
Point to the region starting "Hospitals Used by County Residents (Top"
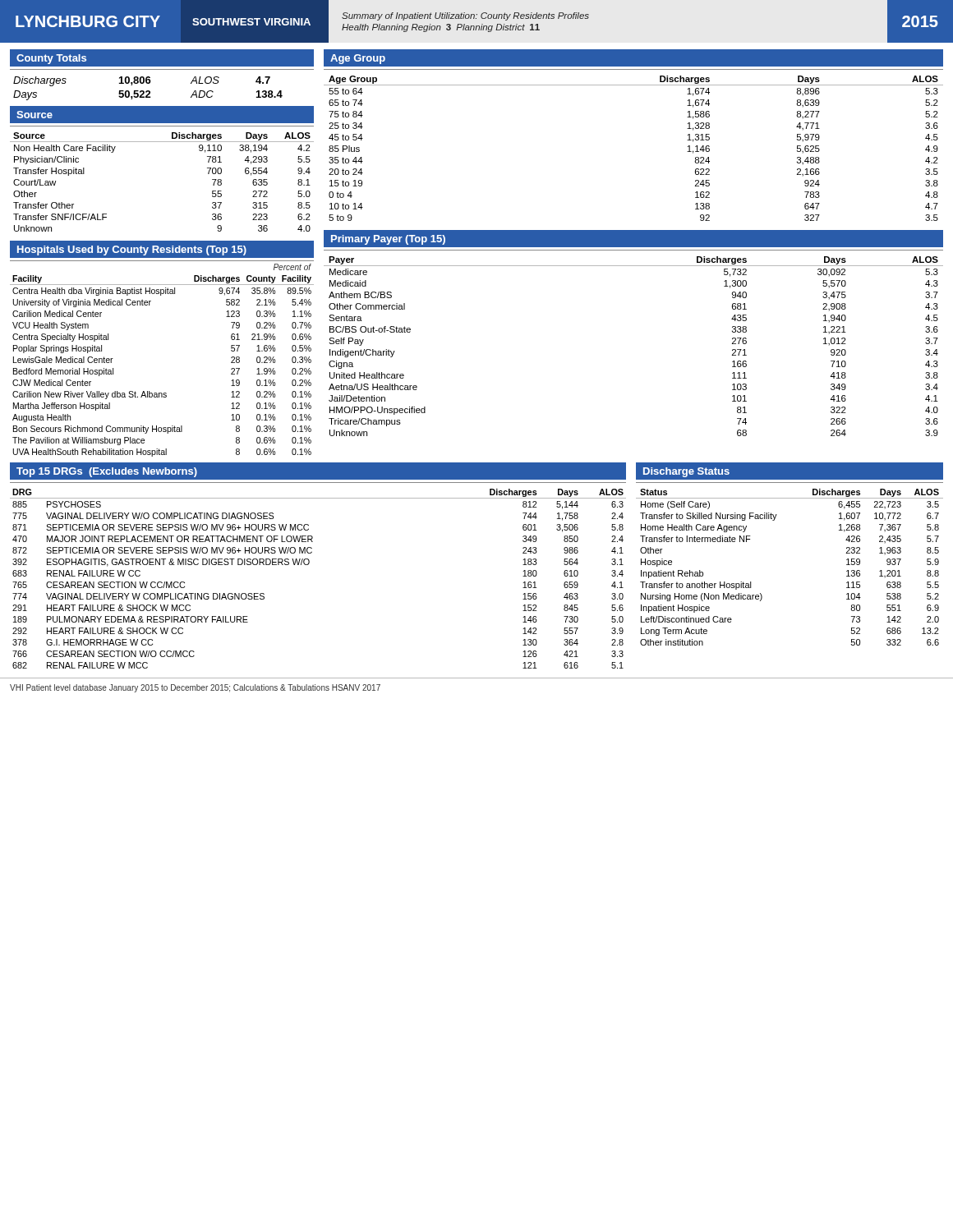131,249
